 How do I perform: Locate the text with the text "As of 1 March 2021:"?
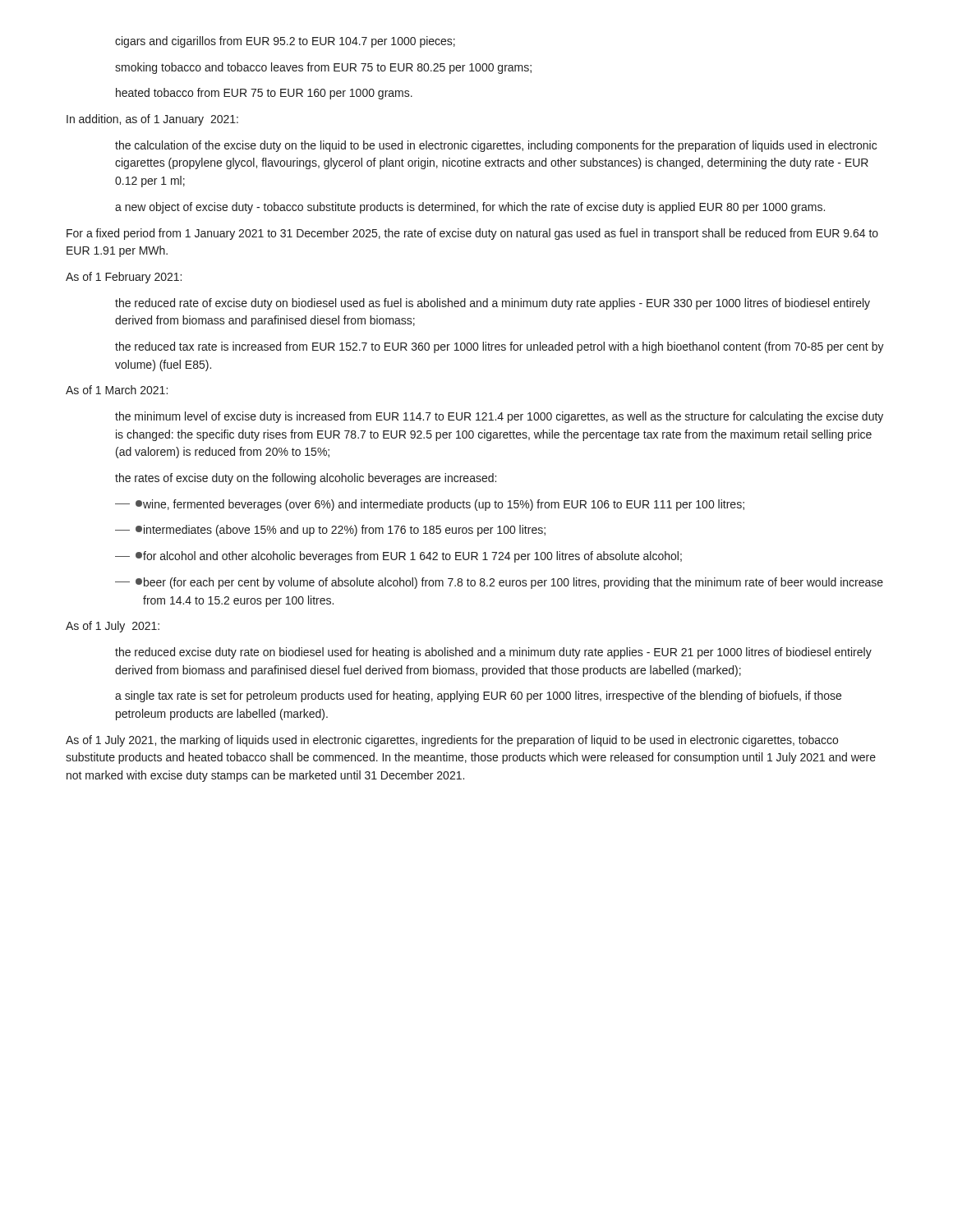(117, 390)
